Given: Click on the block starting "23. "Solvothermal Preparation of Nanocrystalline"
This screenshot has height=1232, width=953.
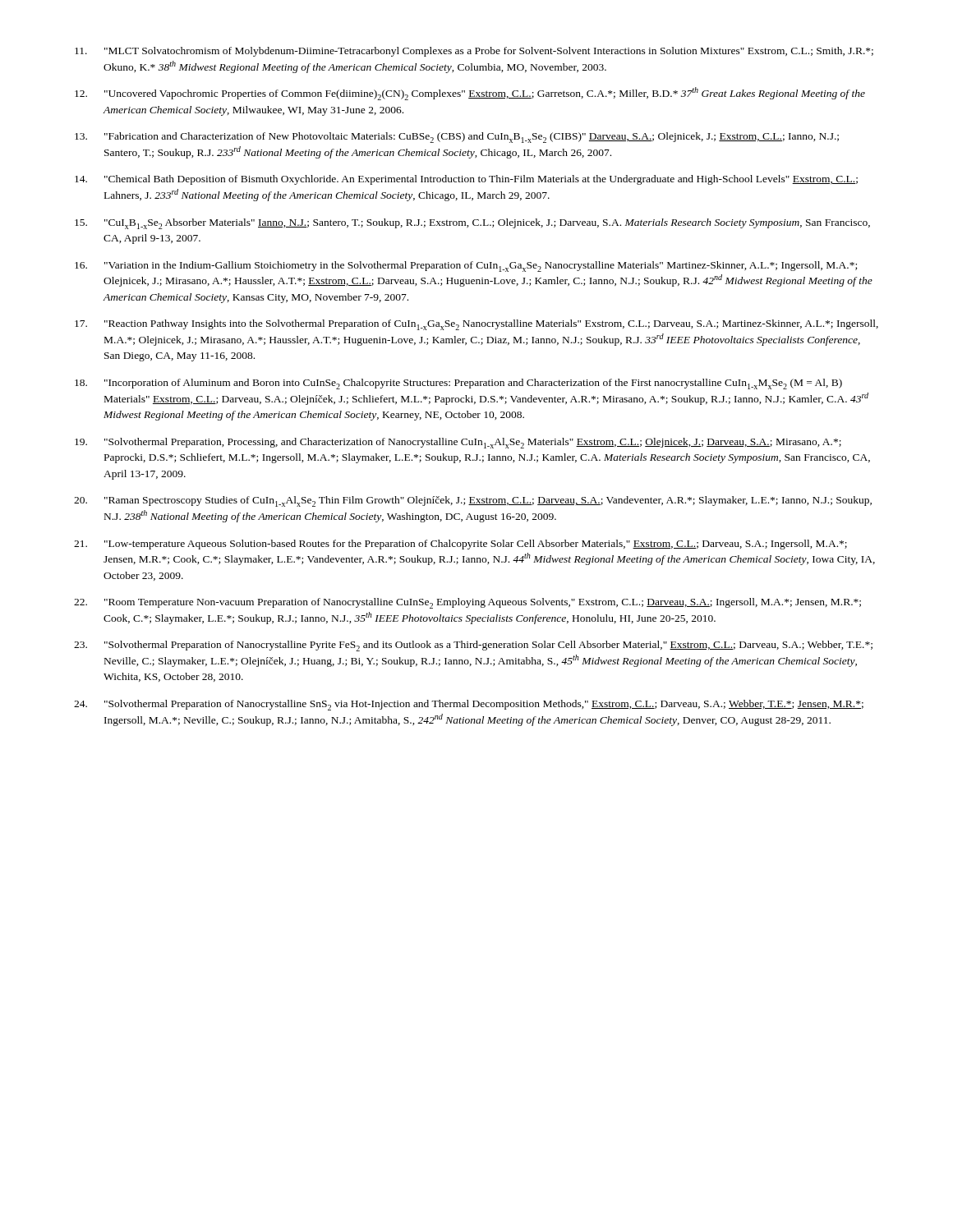Looking at the screenshot, I should pos(476,661).
